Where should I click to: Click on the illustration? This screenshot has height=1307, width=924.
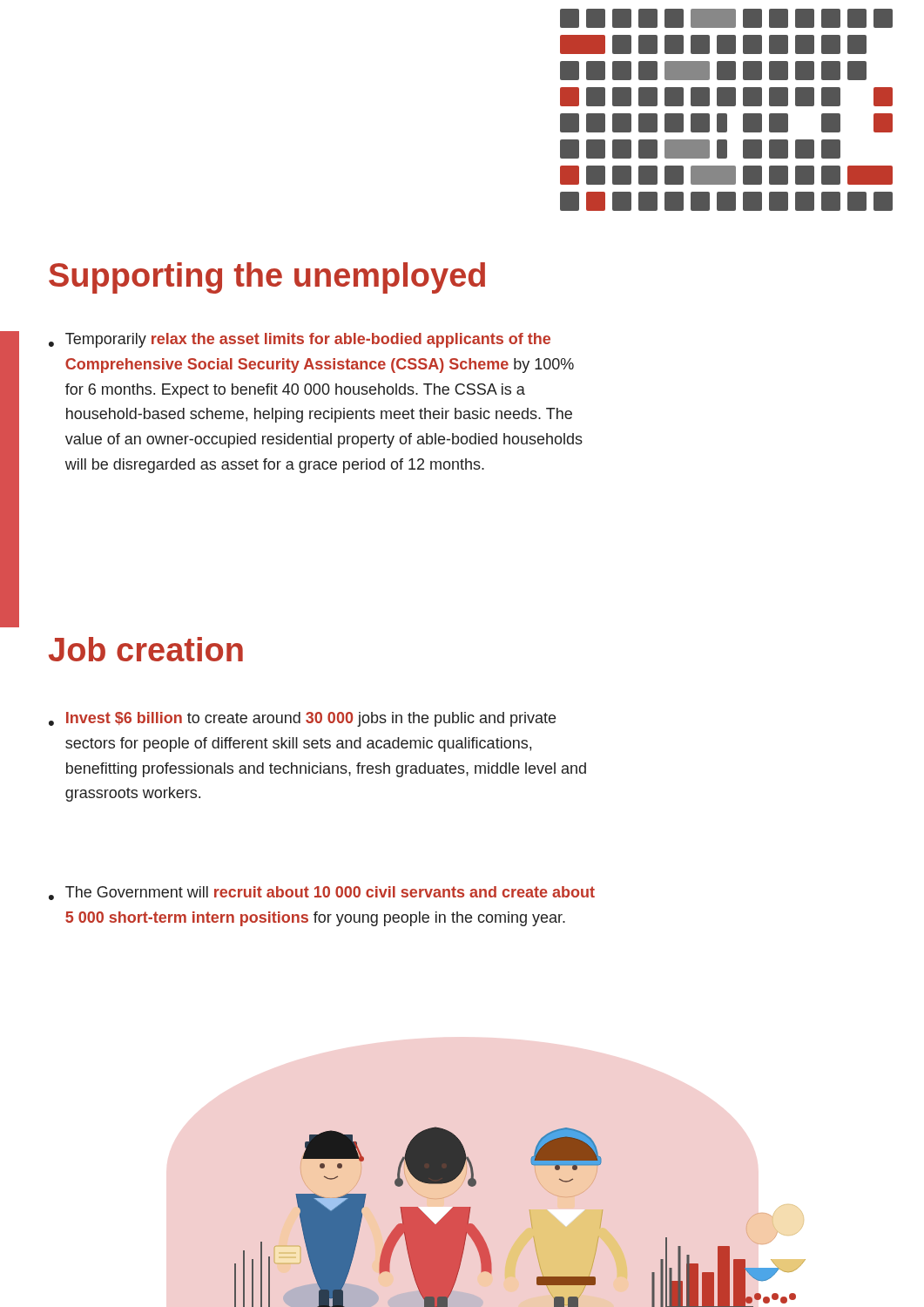click(462, 1163)
